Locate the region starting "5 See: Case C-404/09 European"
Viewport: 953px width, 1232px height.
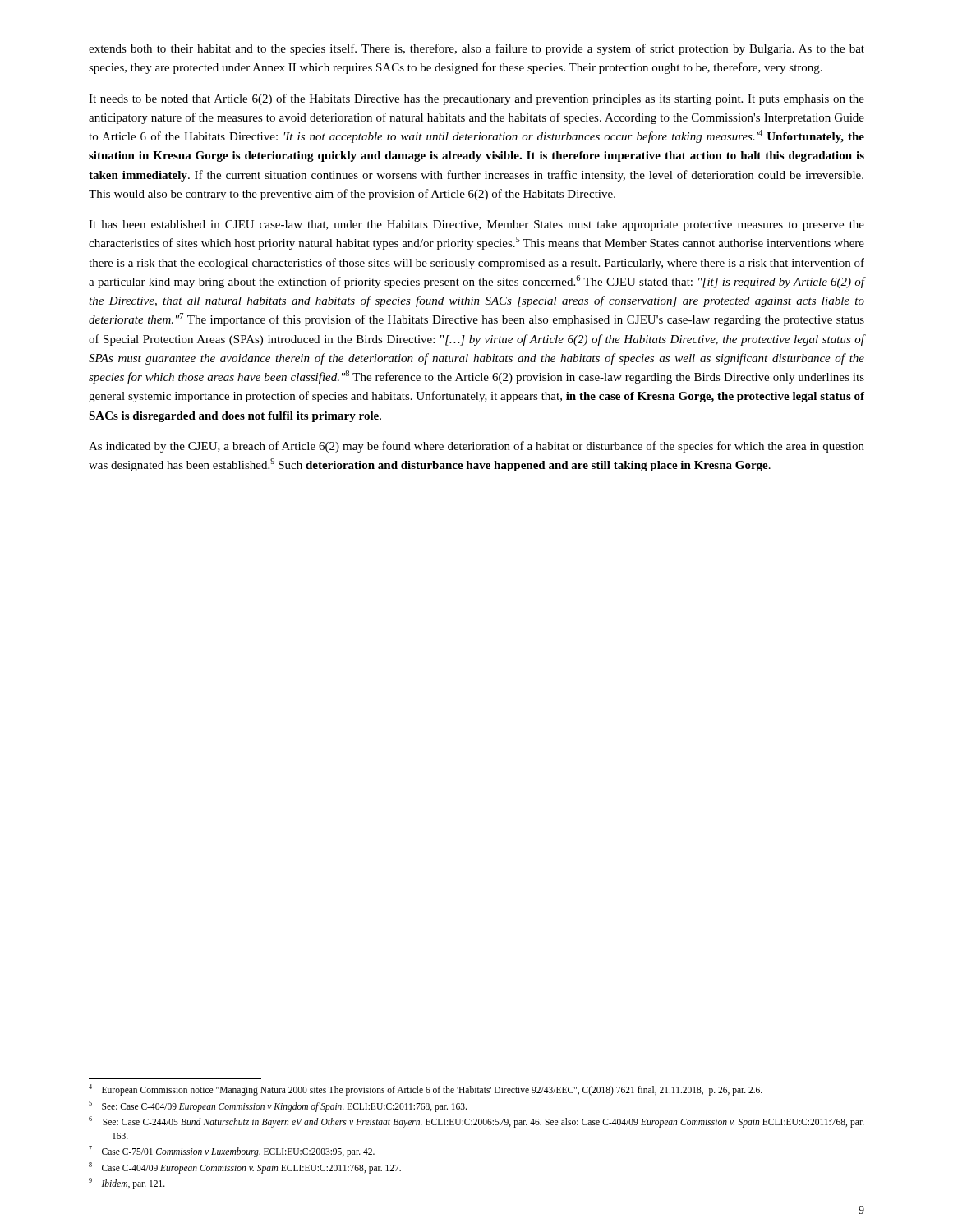click(476, 1106)
